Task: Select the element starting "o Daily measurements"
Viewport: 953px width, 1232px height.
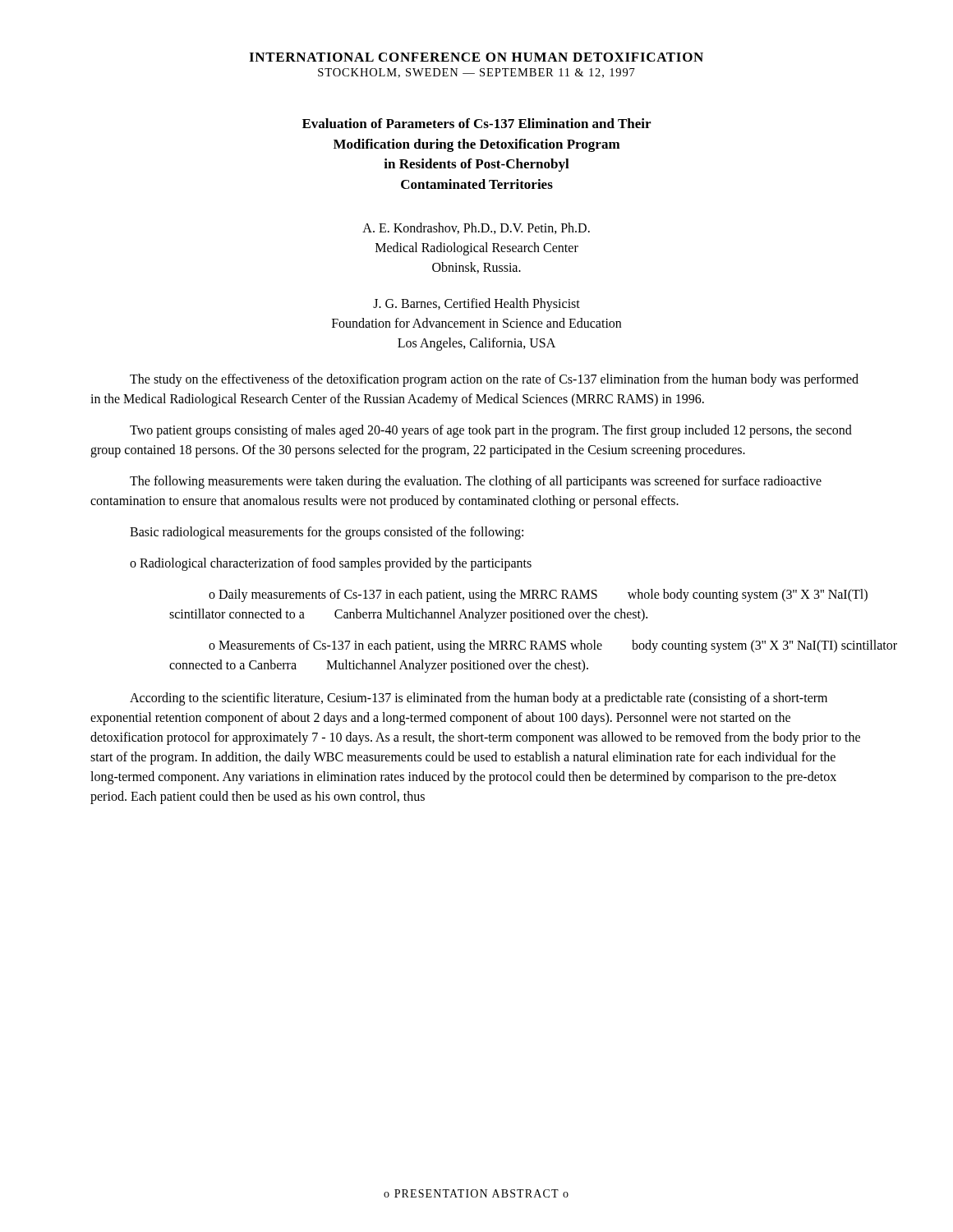Action: coord(496,604)
